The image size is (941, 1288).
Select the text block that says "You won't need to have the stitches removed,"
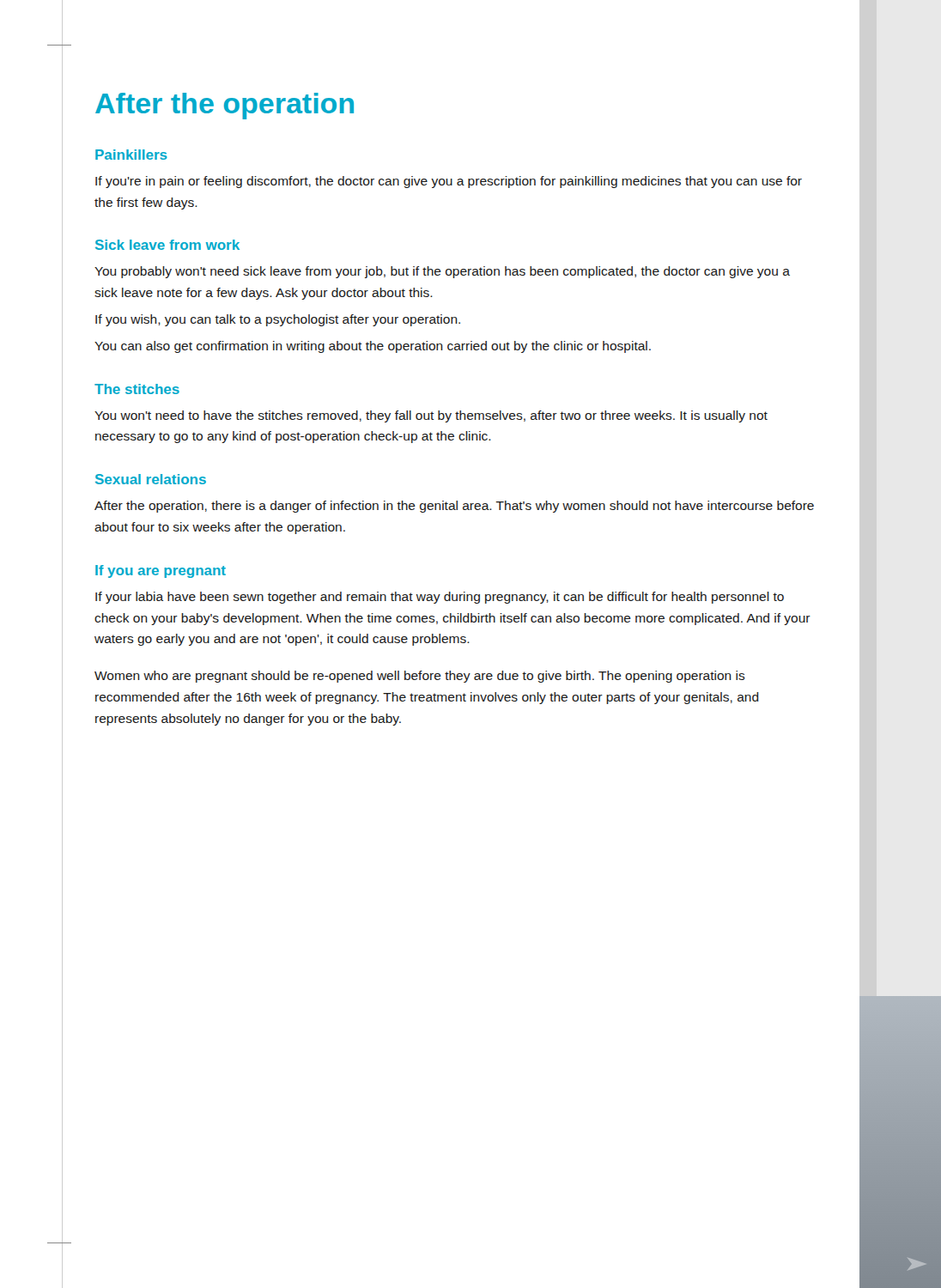(431, 425)
